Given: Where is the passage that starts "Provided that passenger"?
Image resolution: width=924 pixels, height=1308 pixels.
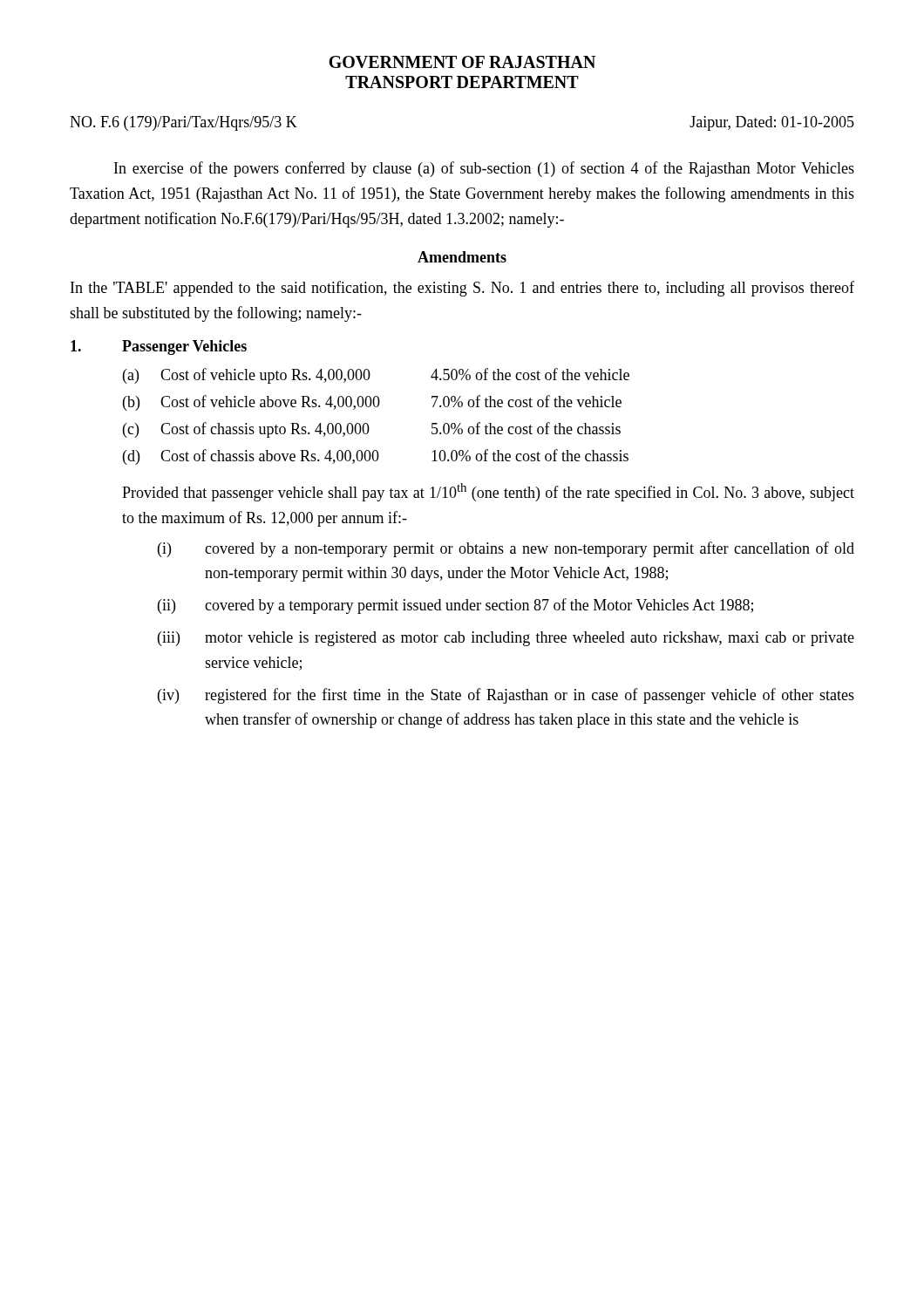Looking at the screenshot, I should [x=488, y=503].
